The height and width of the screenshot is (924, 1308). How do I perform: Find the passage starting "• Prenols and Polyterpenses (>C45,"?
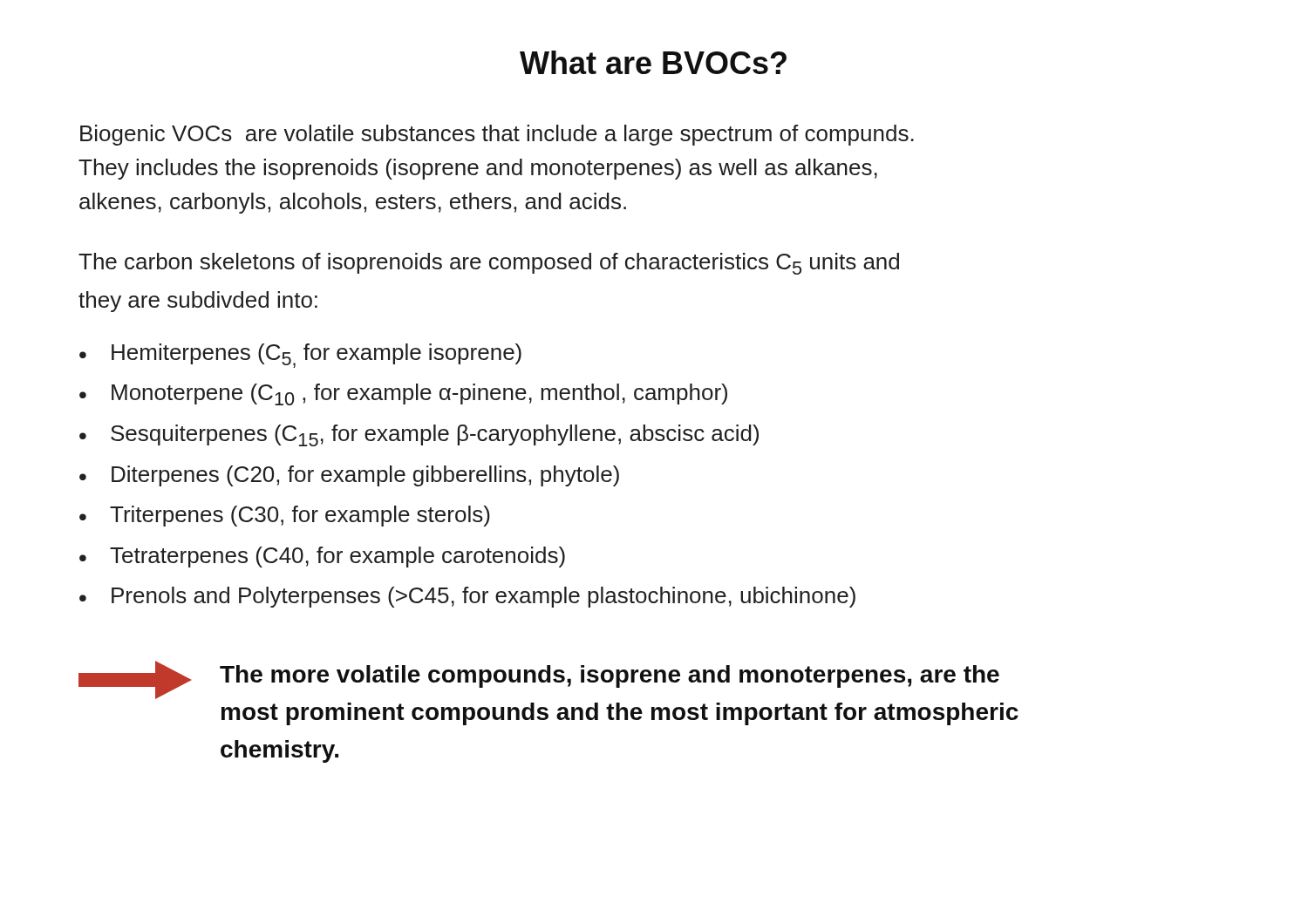pos(468,597)
